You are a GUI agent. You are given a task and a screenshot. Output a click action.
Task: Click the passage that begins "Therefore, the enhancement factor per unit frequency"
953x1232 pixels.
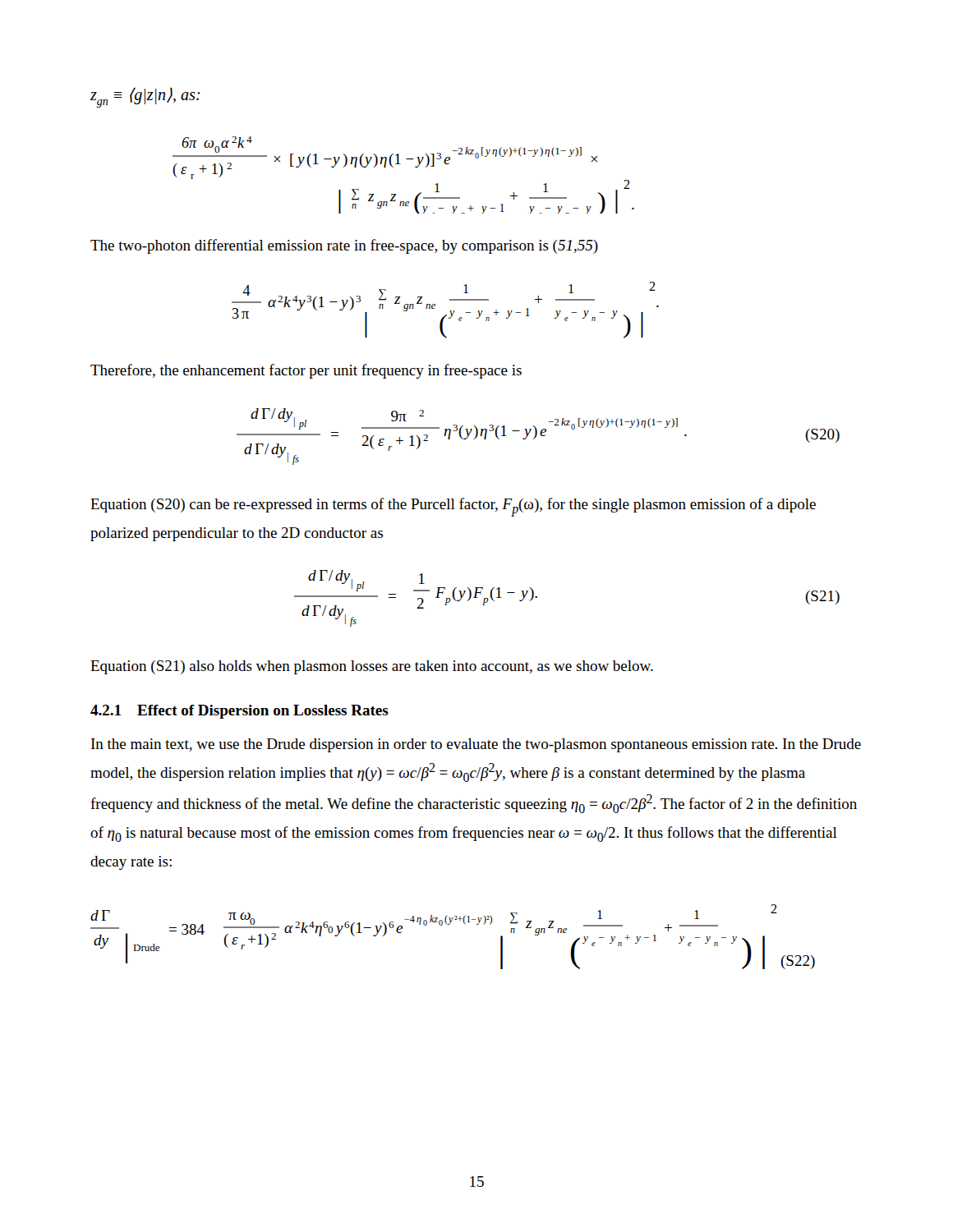306,370
